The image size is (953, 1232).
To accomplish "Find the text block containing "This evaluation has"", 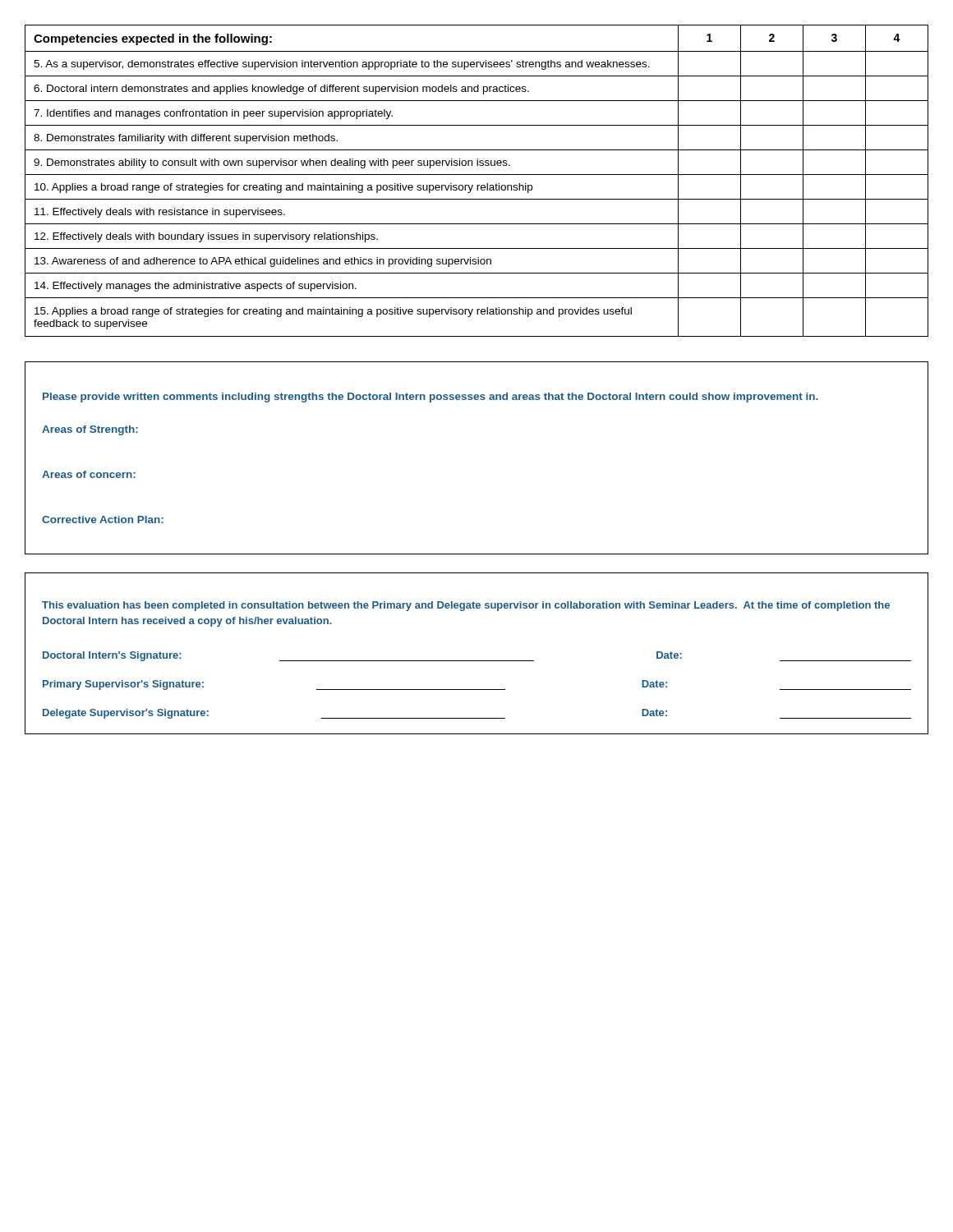I will (x=476, y=658).
